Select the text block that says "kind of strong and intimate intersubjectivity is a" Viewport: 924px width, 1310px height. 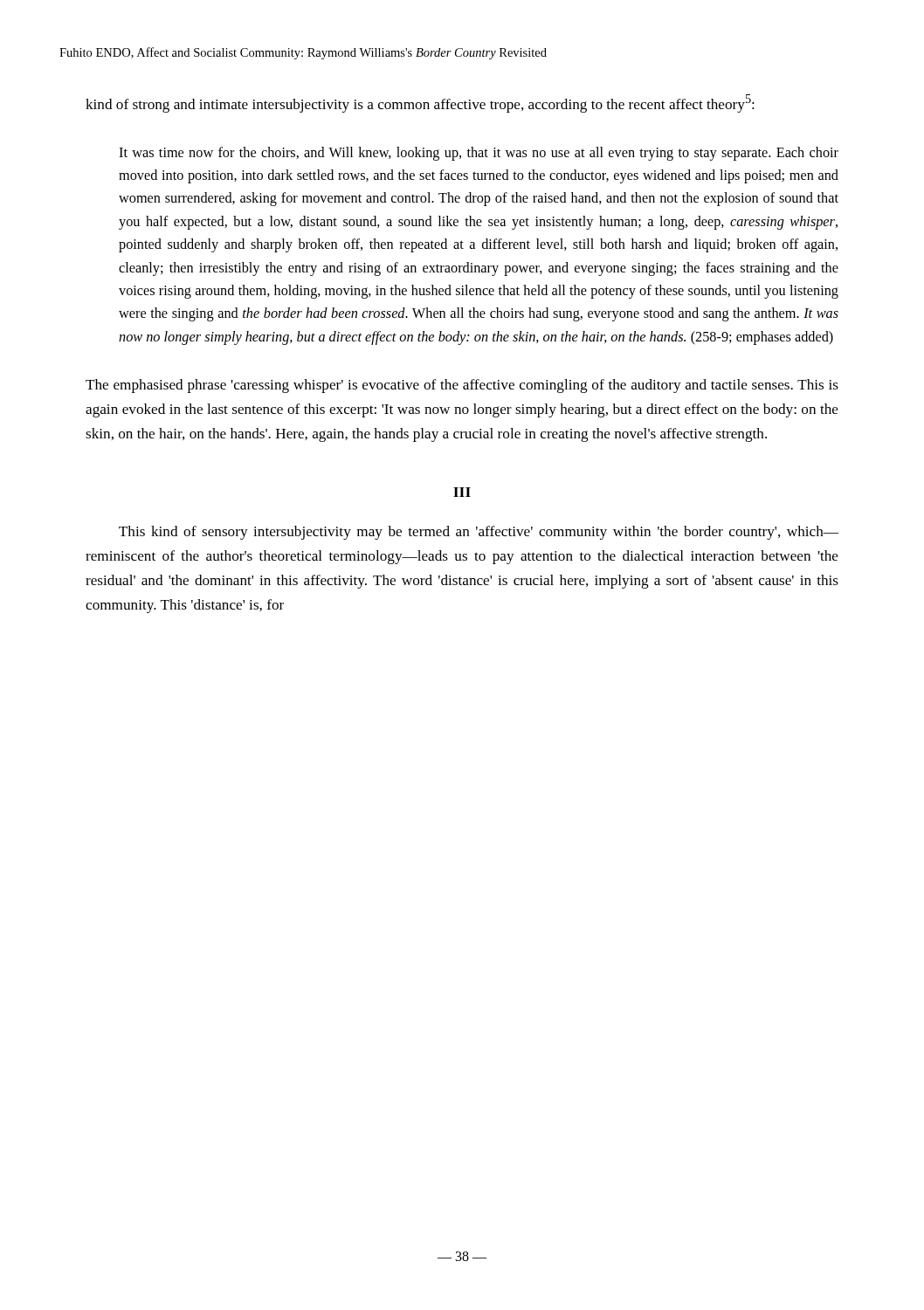[420, 102]
